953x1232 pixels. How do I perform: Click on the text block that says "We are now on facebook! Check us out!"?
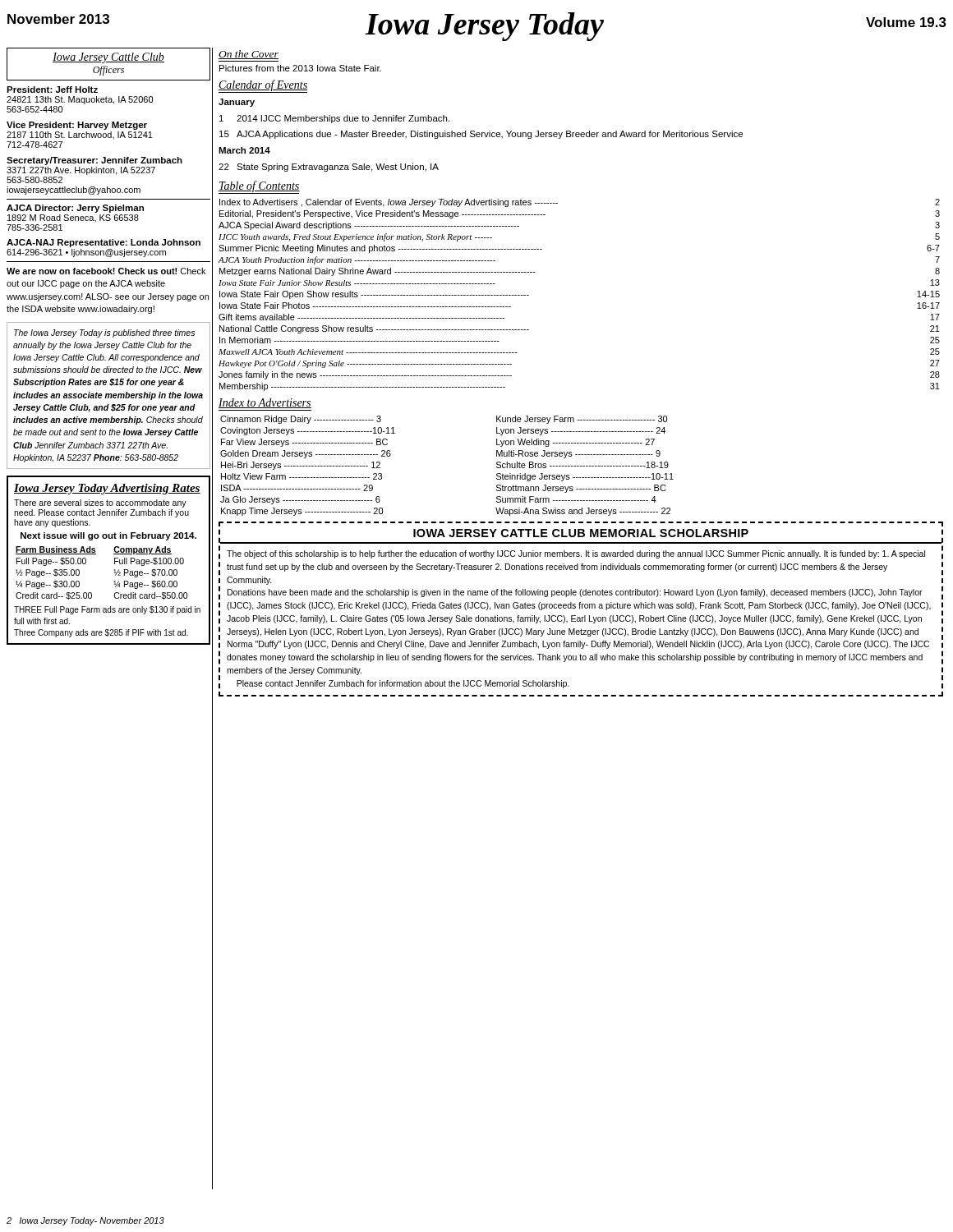[108, 290]
